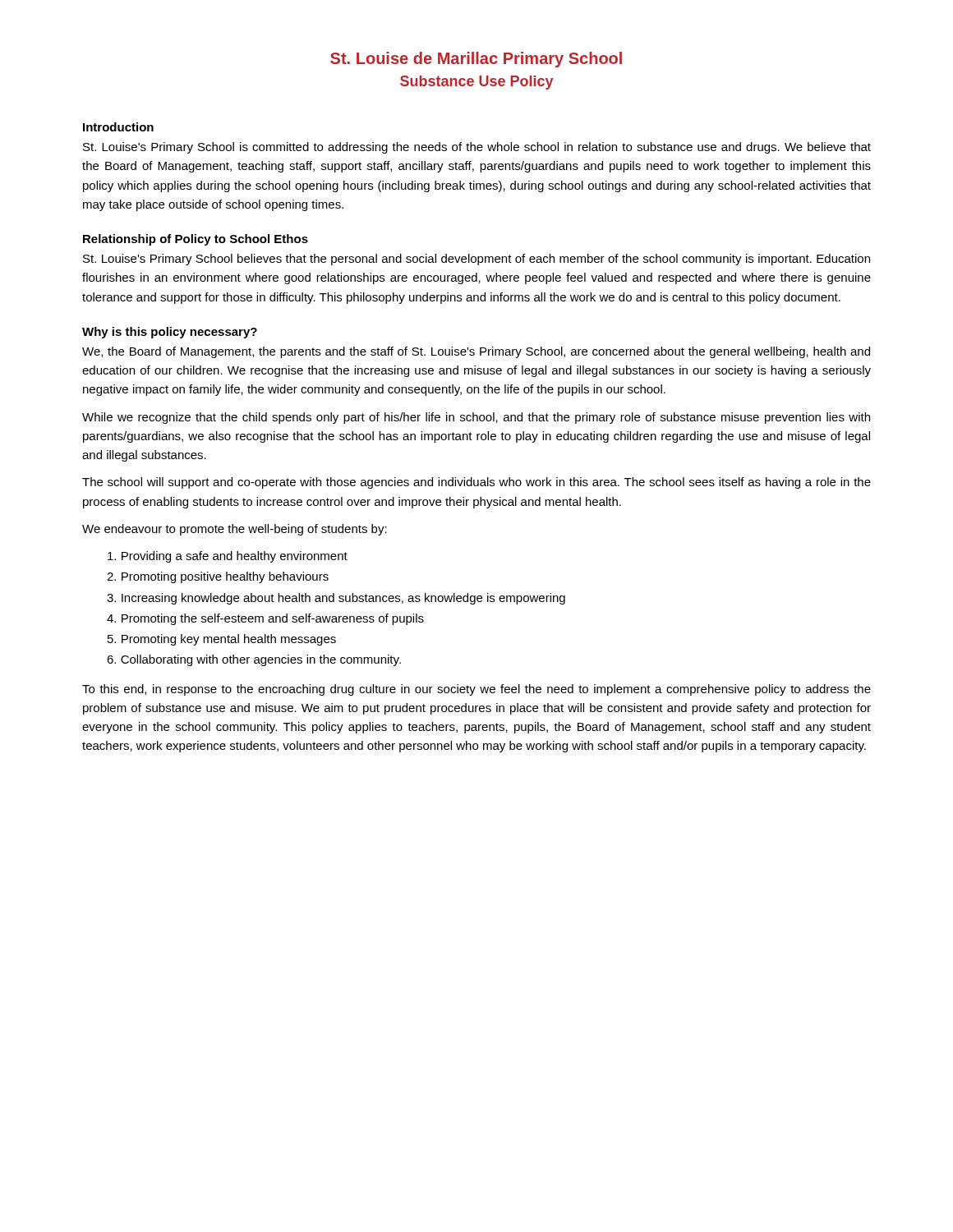The width and height of the screenshot is (953, 1232).
Task: Locate the region starting "4. Promoting the self-esteem"
Action: pyautogui.click(x=265, y=618)
